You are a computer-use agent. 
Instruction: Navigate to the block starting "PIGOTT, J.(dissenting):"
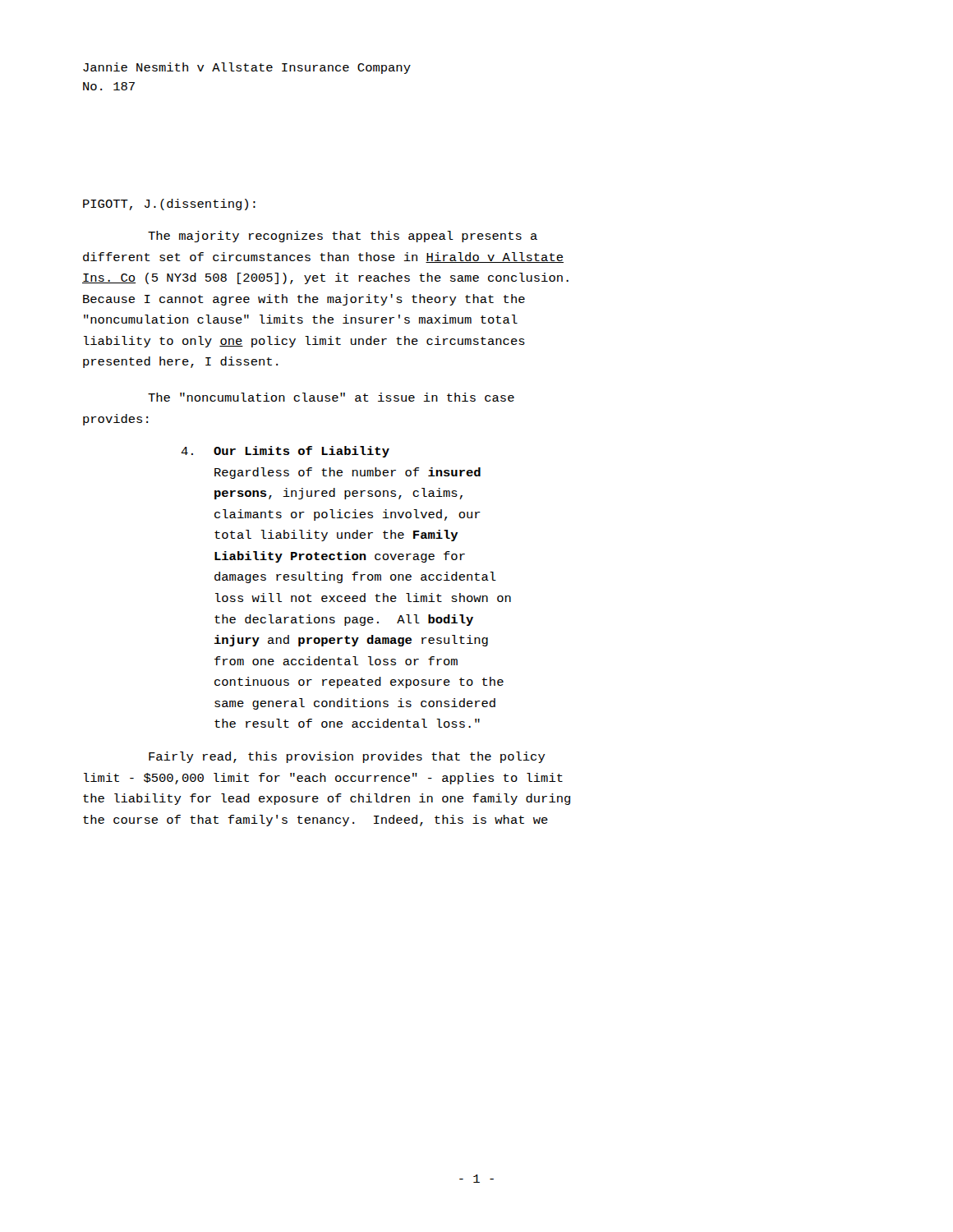coord(170,205)
